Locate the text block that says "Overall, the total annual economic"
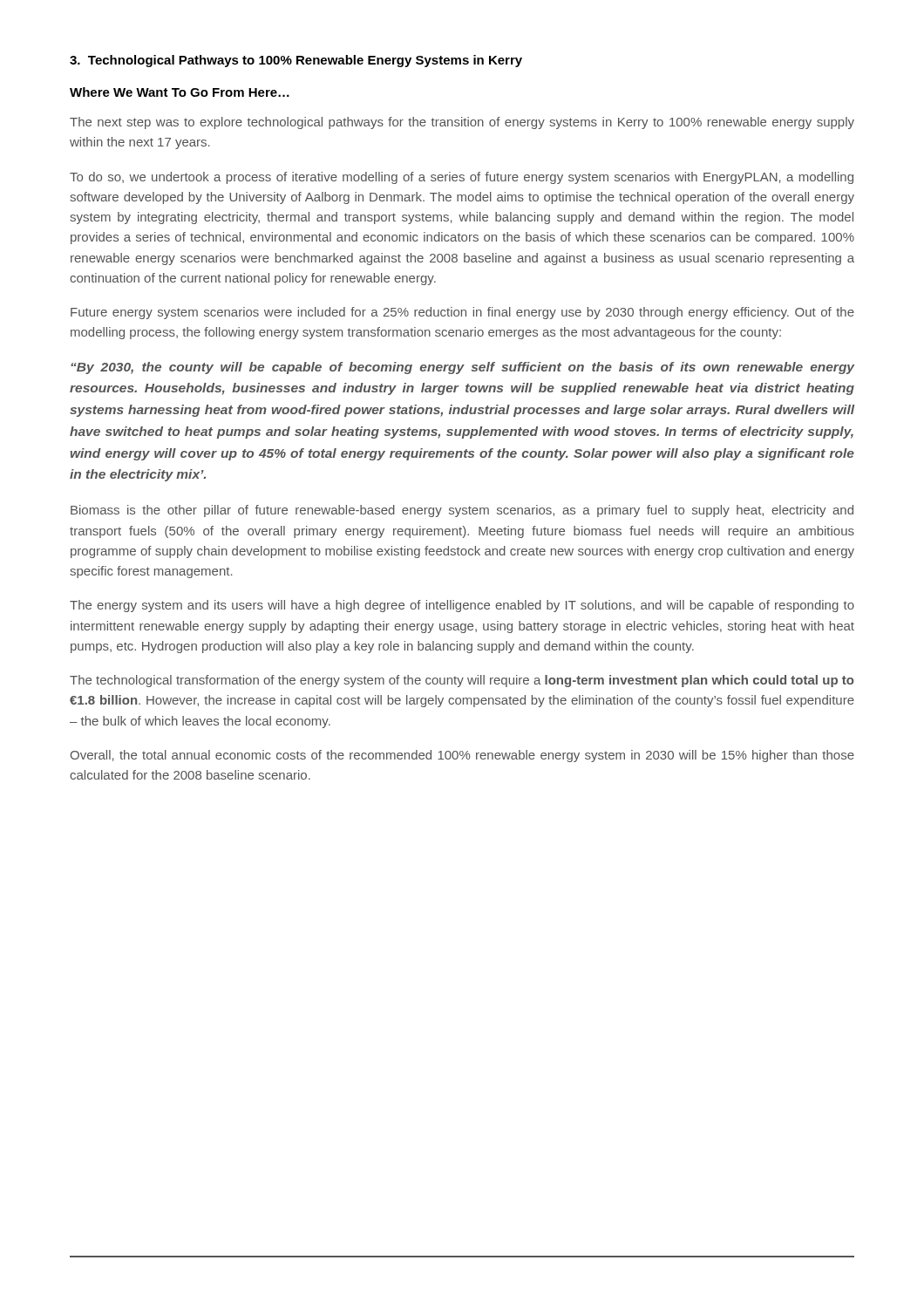This screenshot has height=1308, width=924. (462, 765)
